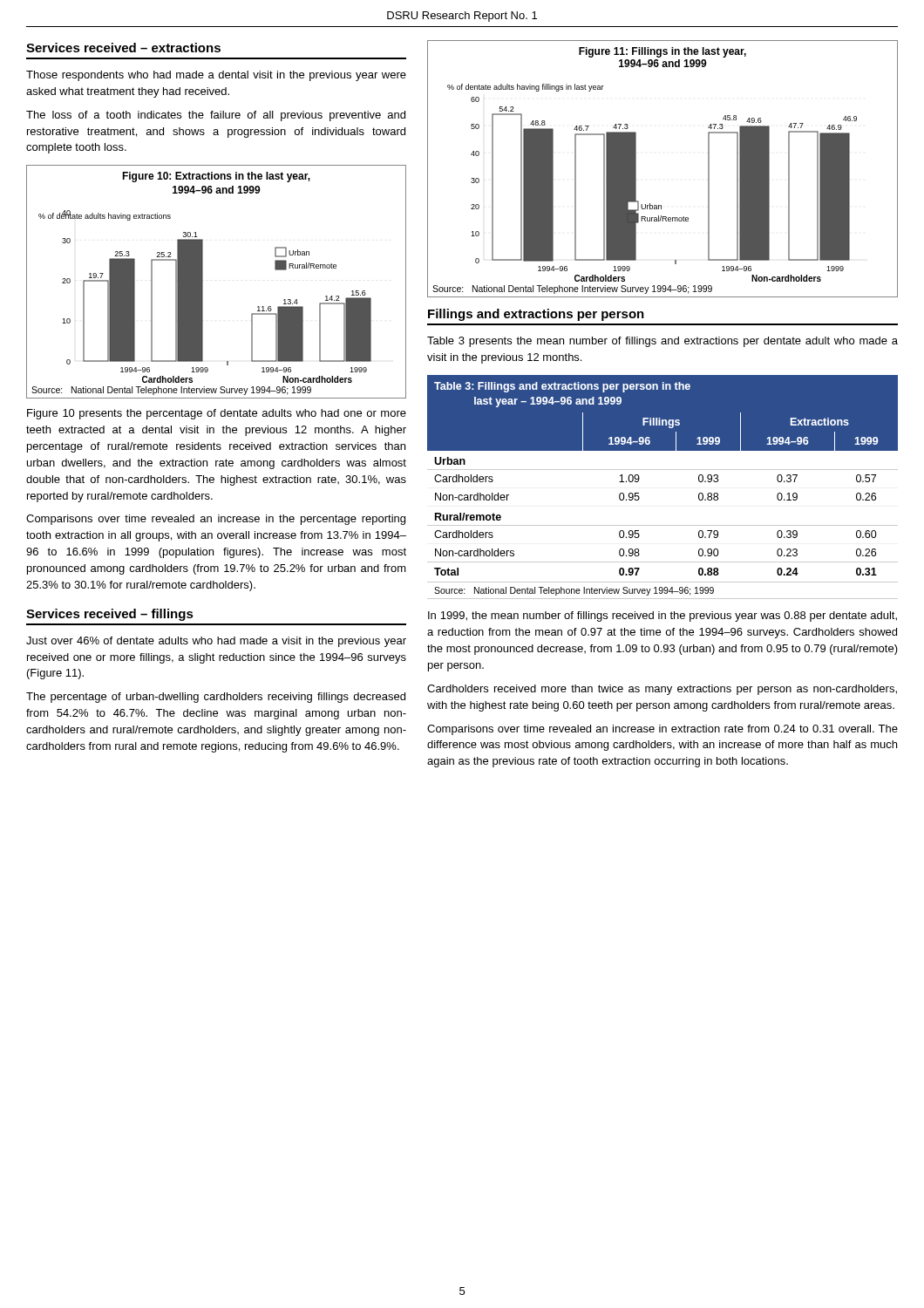
Task: Click the passage that begins "Just over 46% of dentate"
Action: pos(216,657)
